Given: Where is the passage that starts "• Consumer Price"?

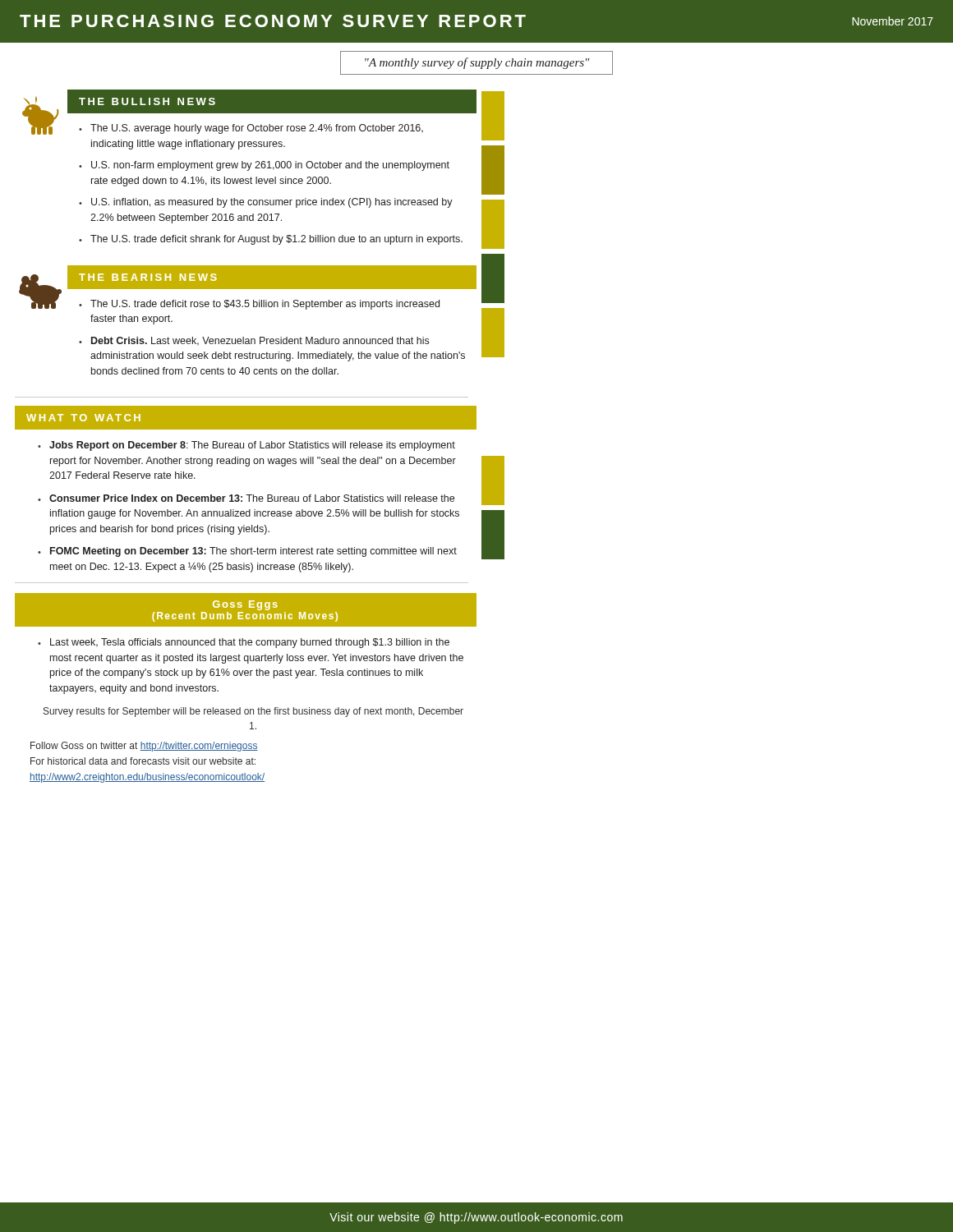Looking at the screenshot, I should click(x=253, y=513).
